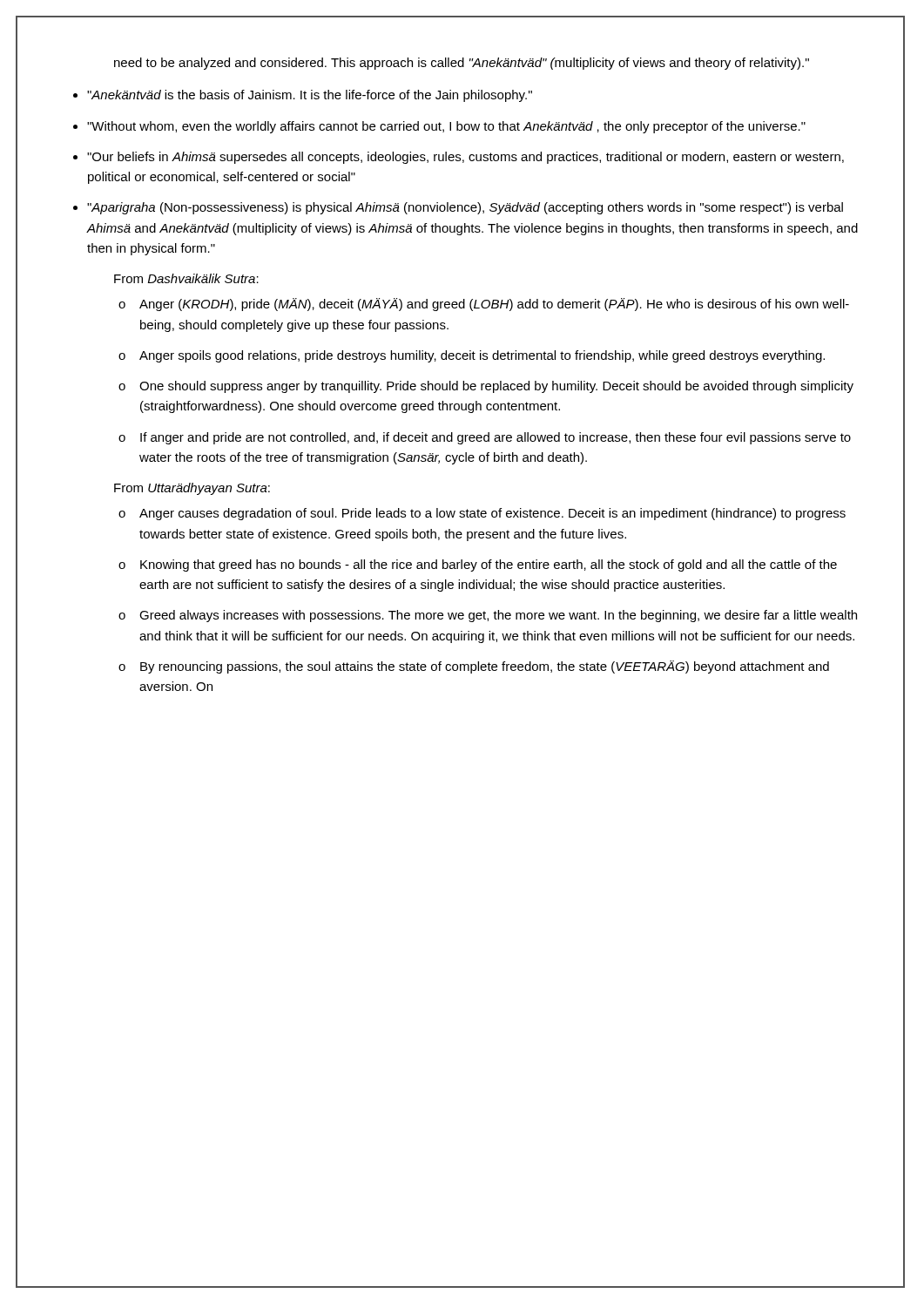
Task: Find the element starting "One should suppress anger by tranquillity. Pride"
Action: (x=496, y=396)
